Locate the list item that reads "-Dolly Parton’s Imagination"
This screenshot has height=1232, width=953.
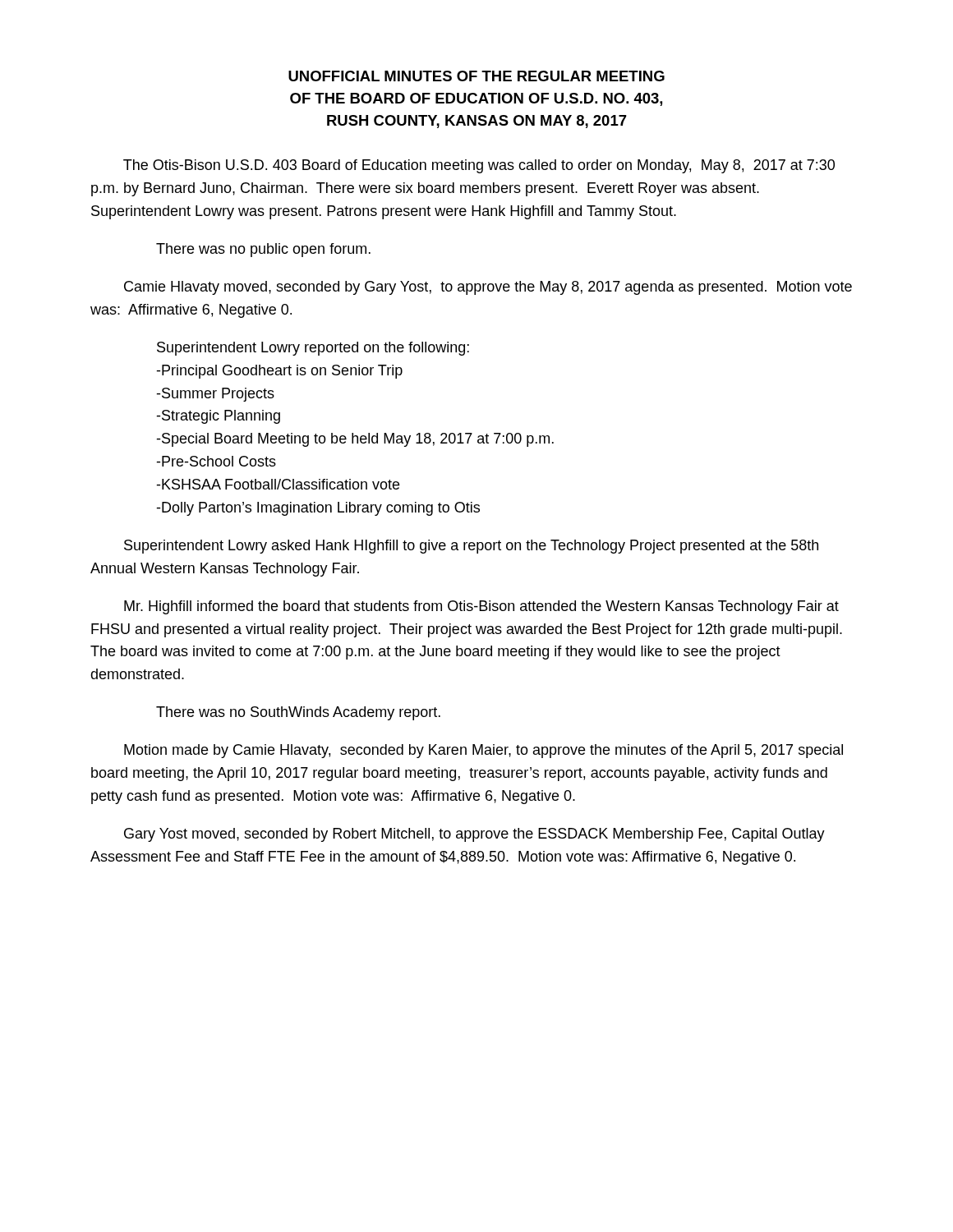318,508
